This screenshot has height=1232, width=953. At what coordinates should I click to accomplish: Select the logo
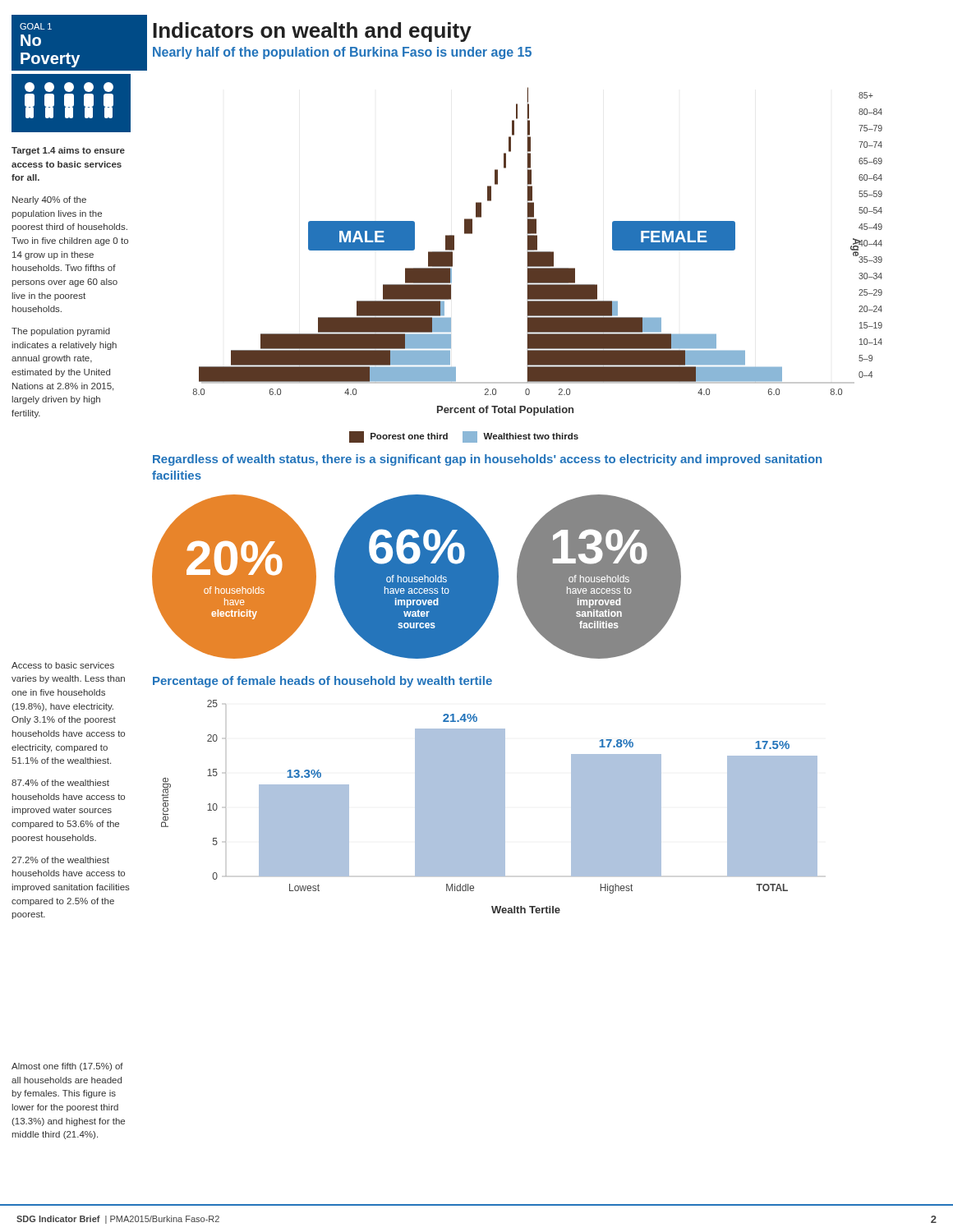[72, 73]
